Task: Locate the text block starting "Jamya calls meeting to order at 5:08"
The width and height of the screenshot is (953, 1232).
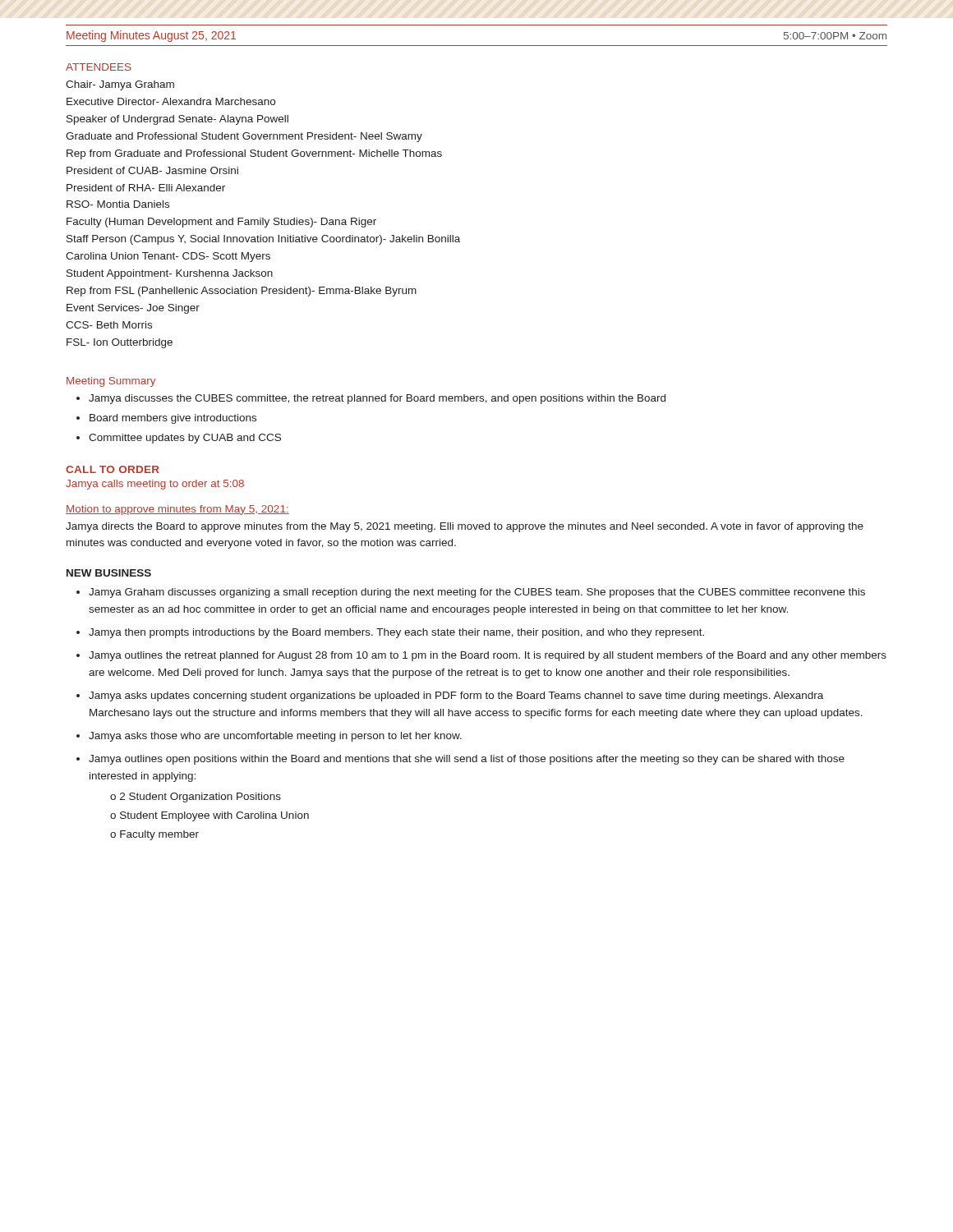Action: point(155,483)
